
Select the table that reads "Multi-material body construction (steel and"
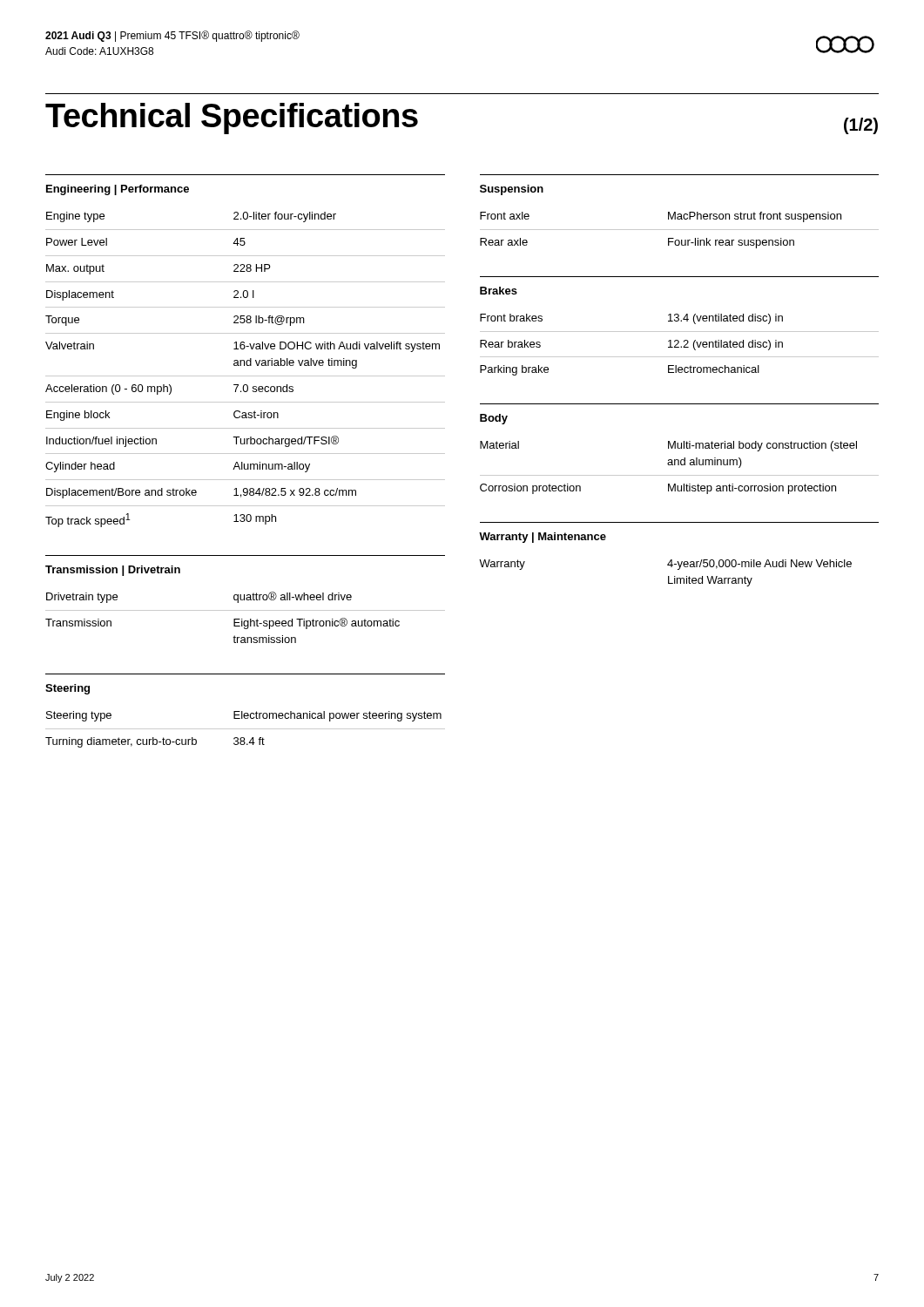coord(679,467)
